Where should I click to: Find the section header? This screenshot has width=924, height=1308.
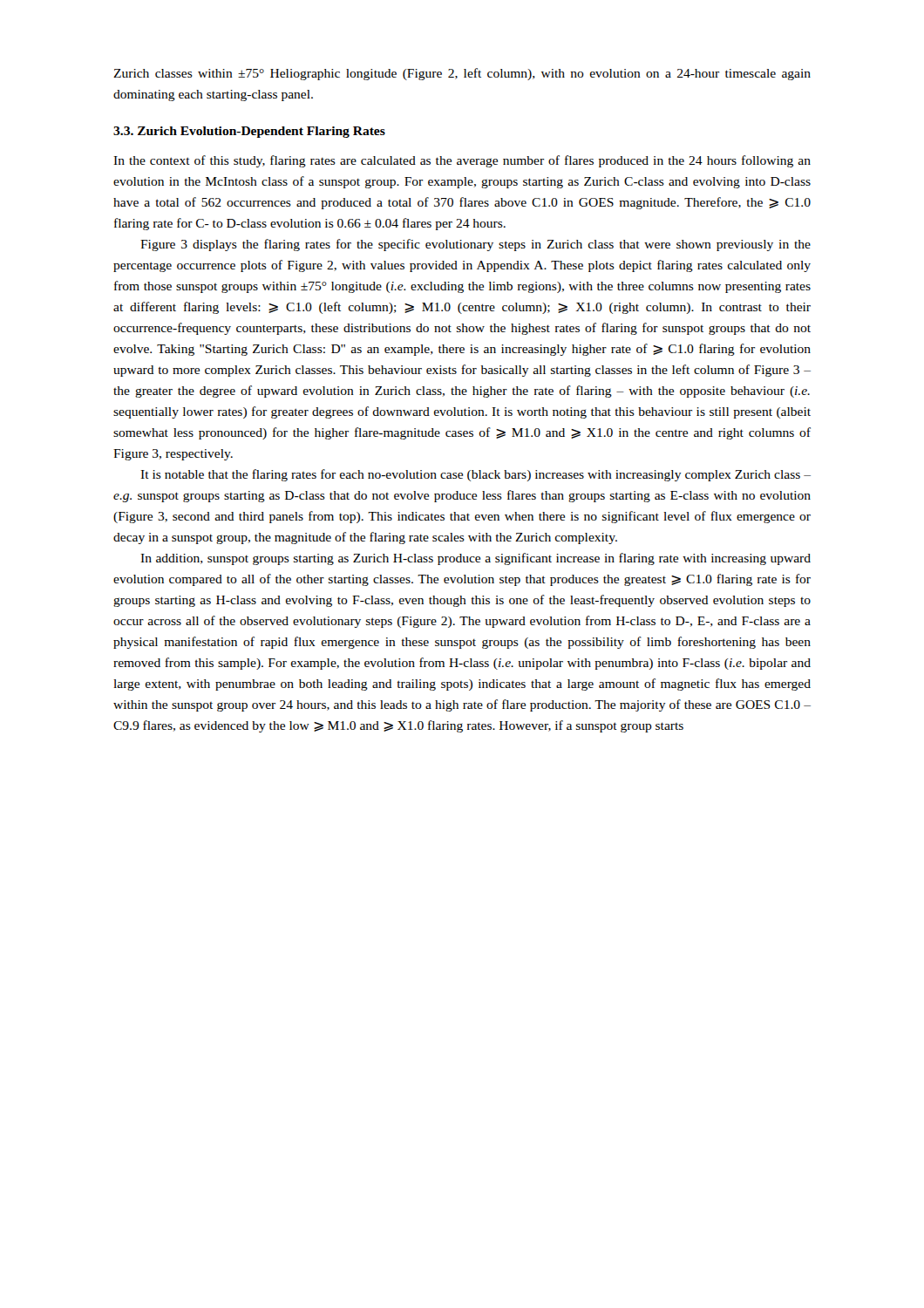tap(462, 131)
